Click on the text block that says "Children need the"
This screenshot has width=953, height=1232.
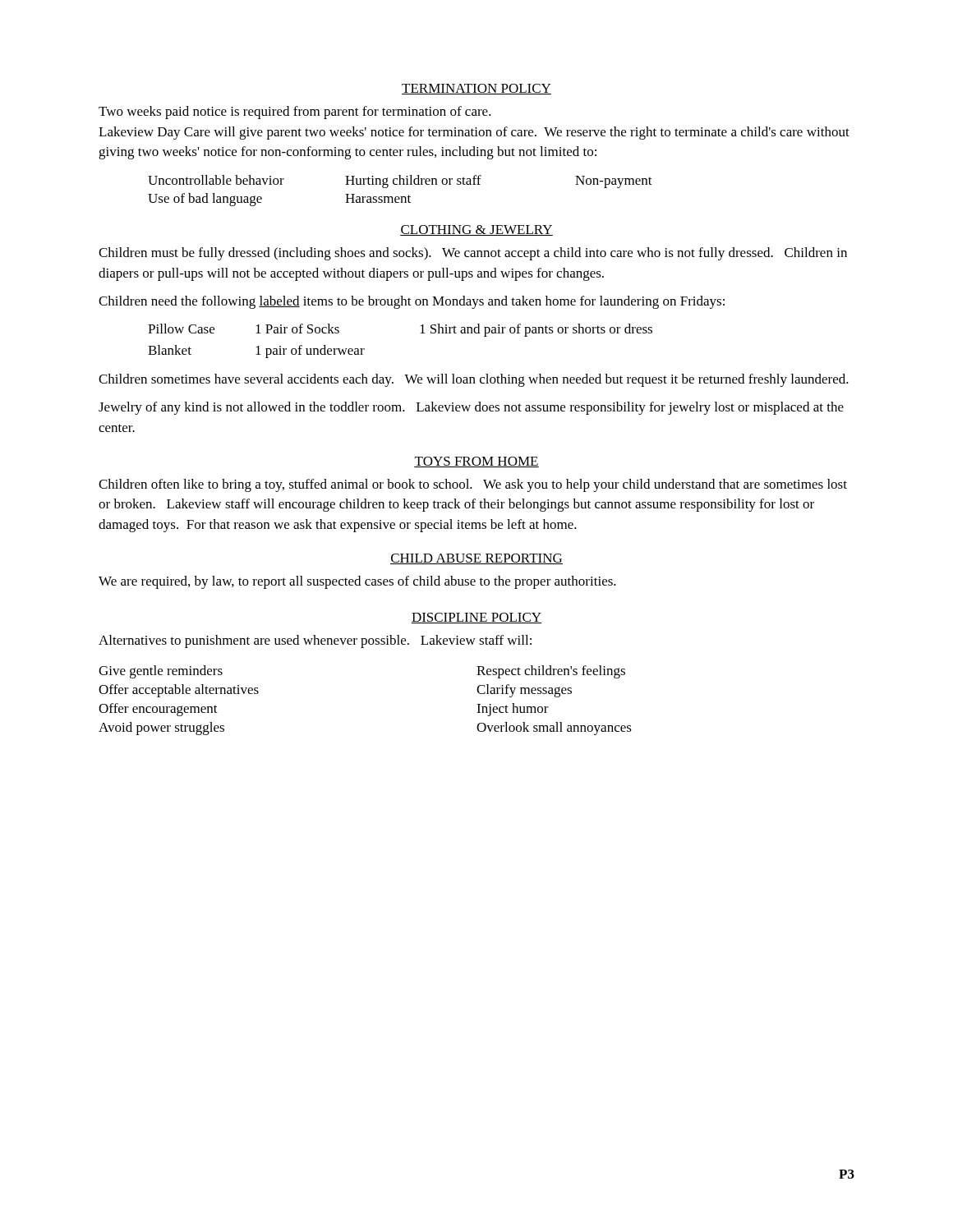(x=412, y=301)
